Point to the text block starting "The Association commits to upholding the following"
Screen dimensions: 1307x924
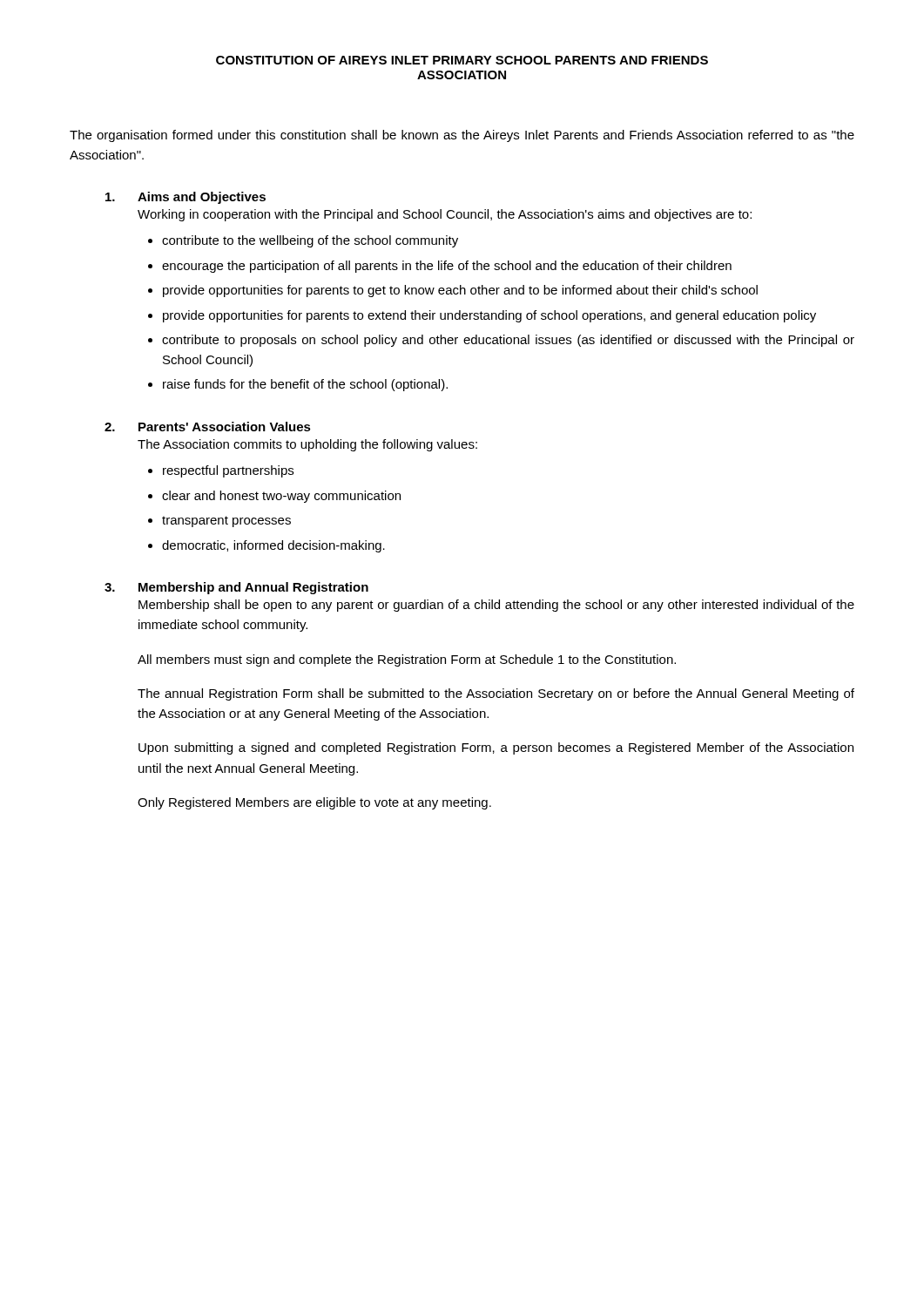point(308,444)
